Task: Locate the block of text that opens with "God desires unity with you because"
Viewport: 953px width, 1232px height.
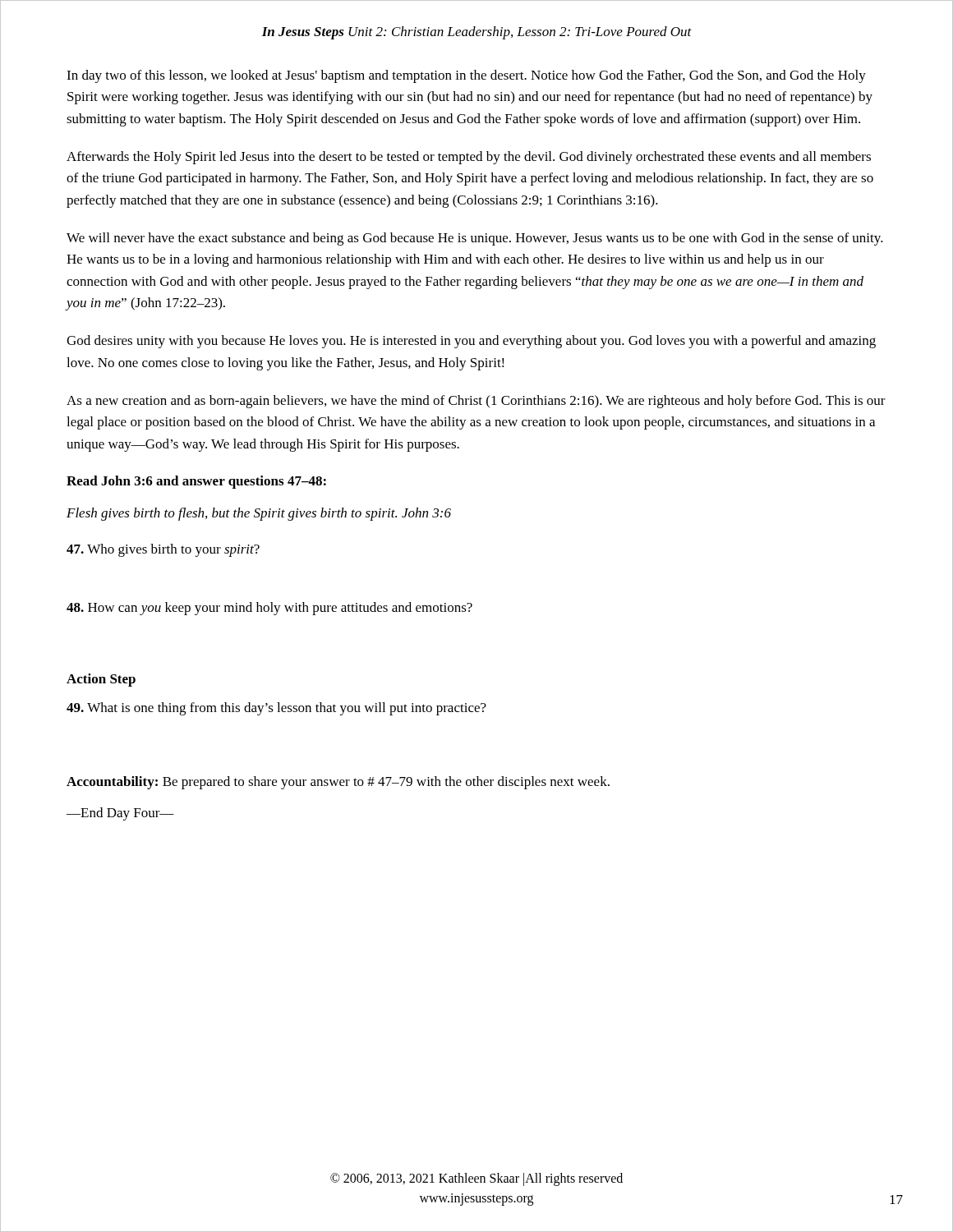Action: coord(471,352)
